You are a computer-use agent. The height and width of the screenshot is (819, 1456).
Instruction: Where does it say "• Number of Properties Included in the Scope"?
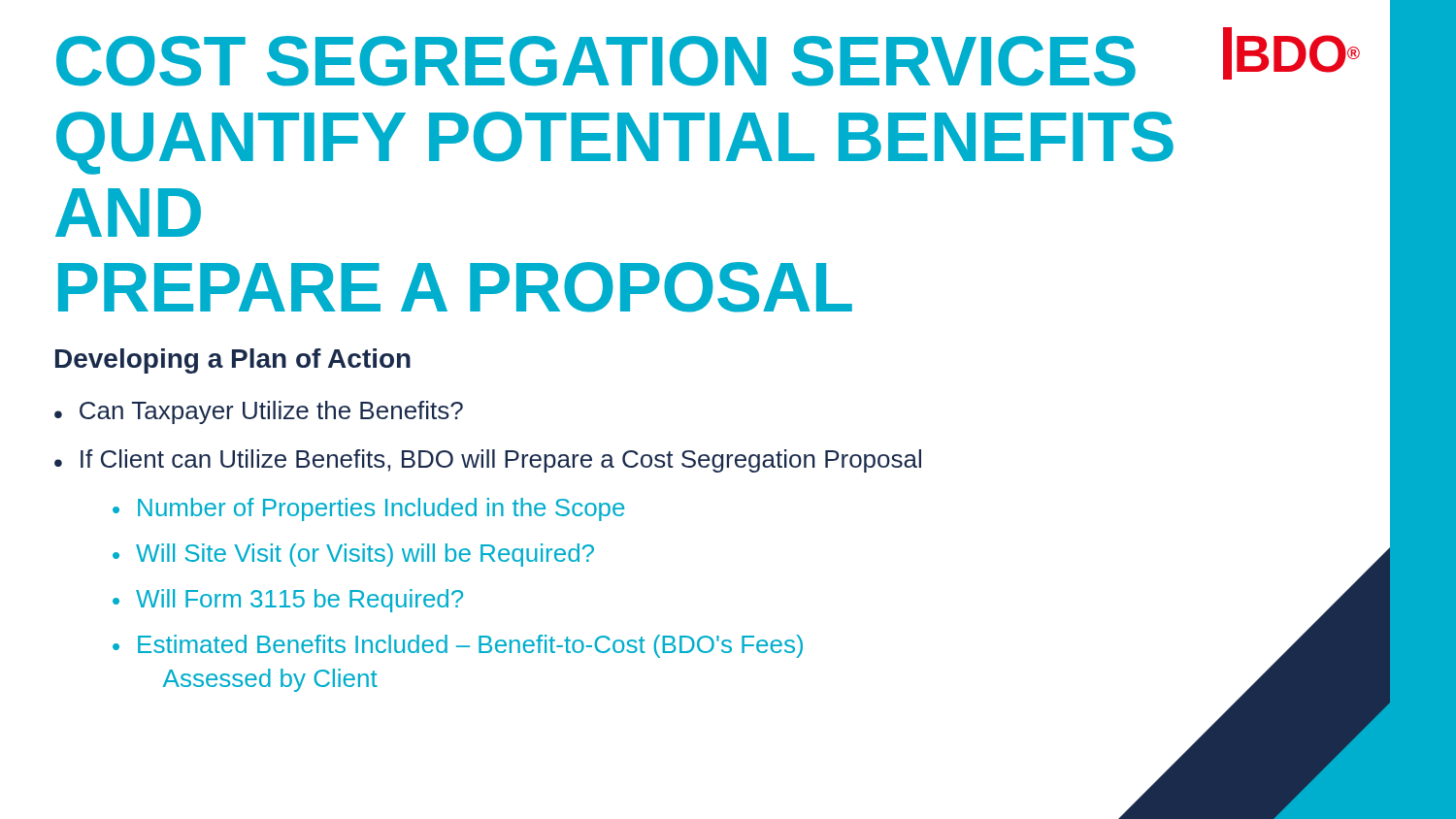click(368, 509)
